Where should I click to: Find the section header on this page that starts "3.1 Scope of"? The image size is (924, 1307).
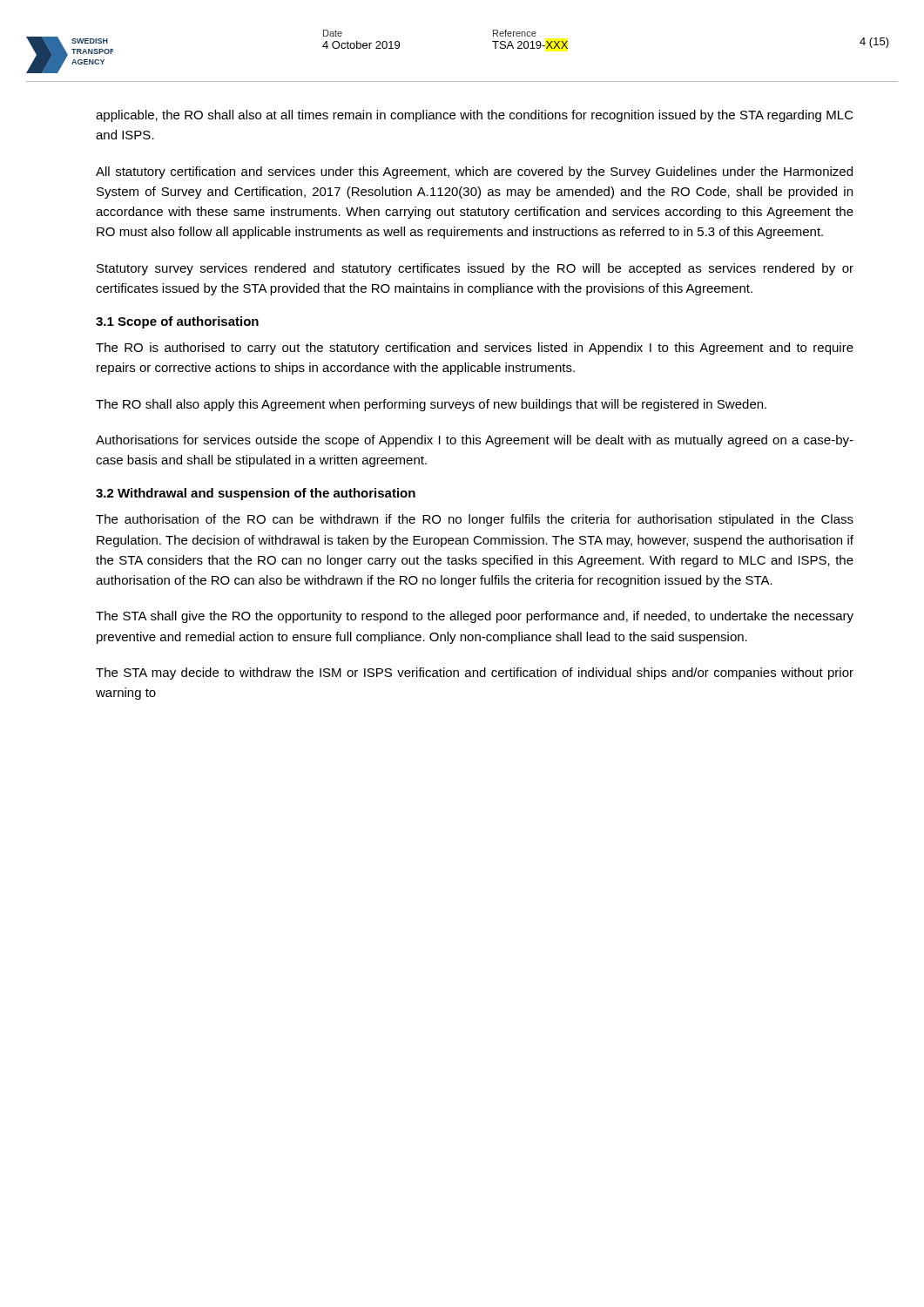point(177,321)
